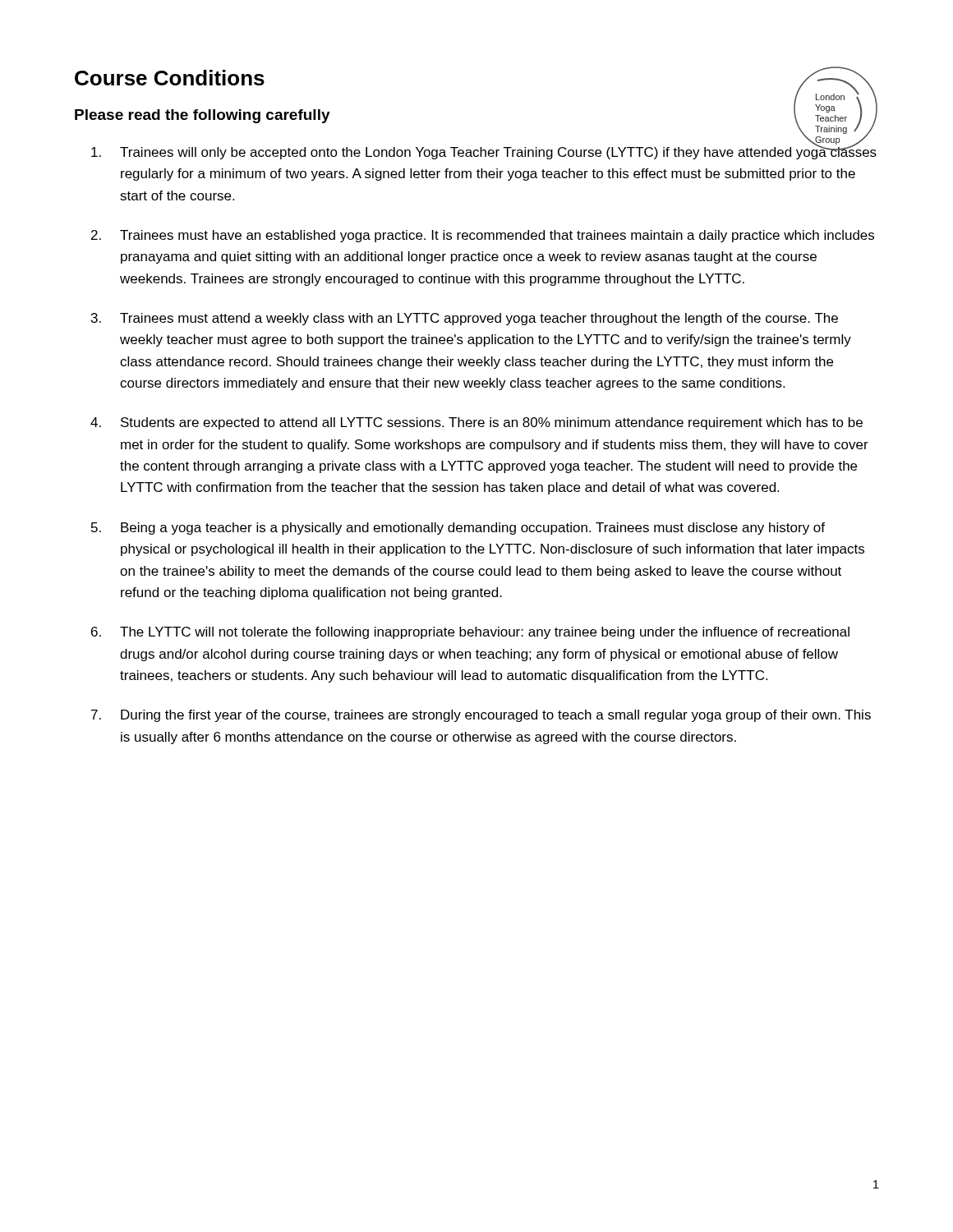Navigate to the passage starting "Course Conditions"
This screenshot has height=1232, width=953.
169,78
